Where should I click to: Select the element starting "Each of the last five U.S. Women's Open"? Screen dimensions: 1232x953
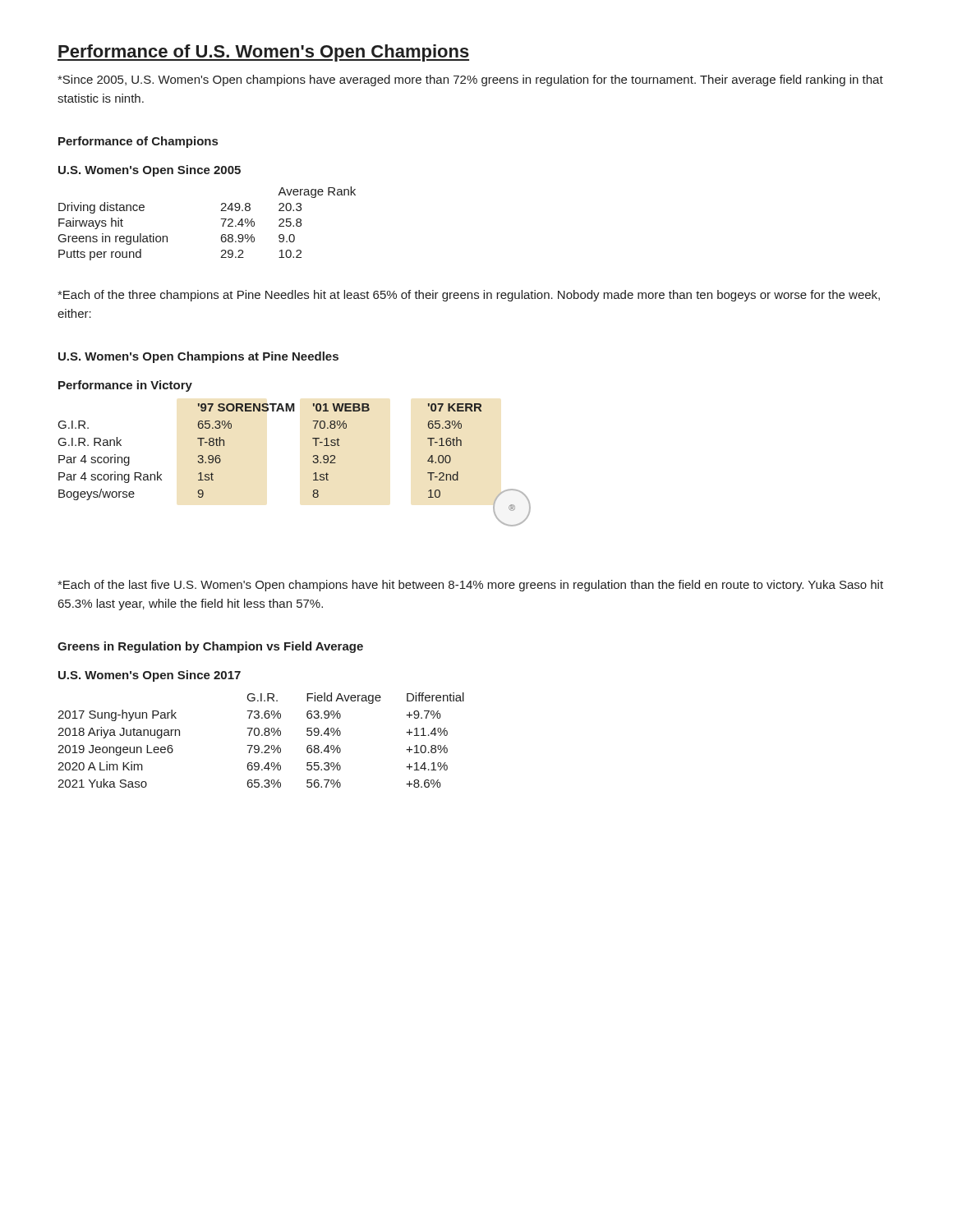click(x=470, y=594)
